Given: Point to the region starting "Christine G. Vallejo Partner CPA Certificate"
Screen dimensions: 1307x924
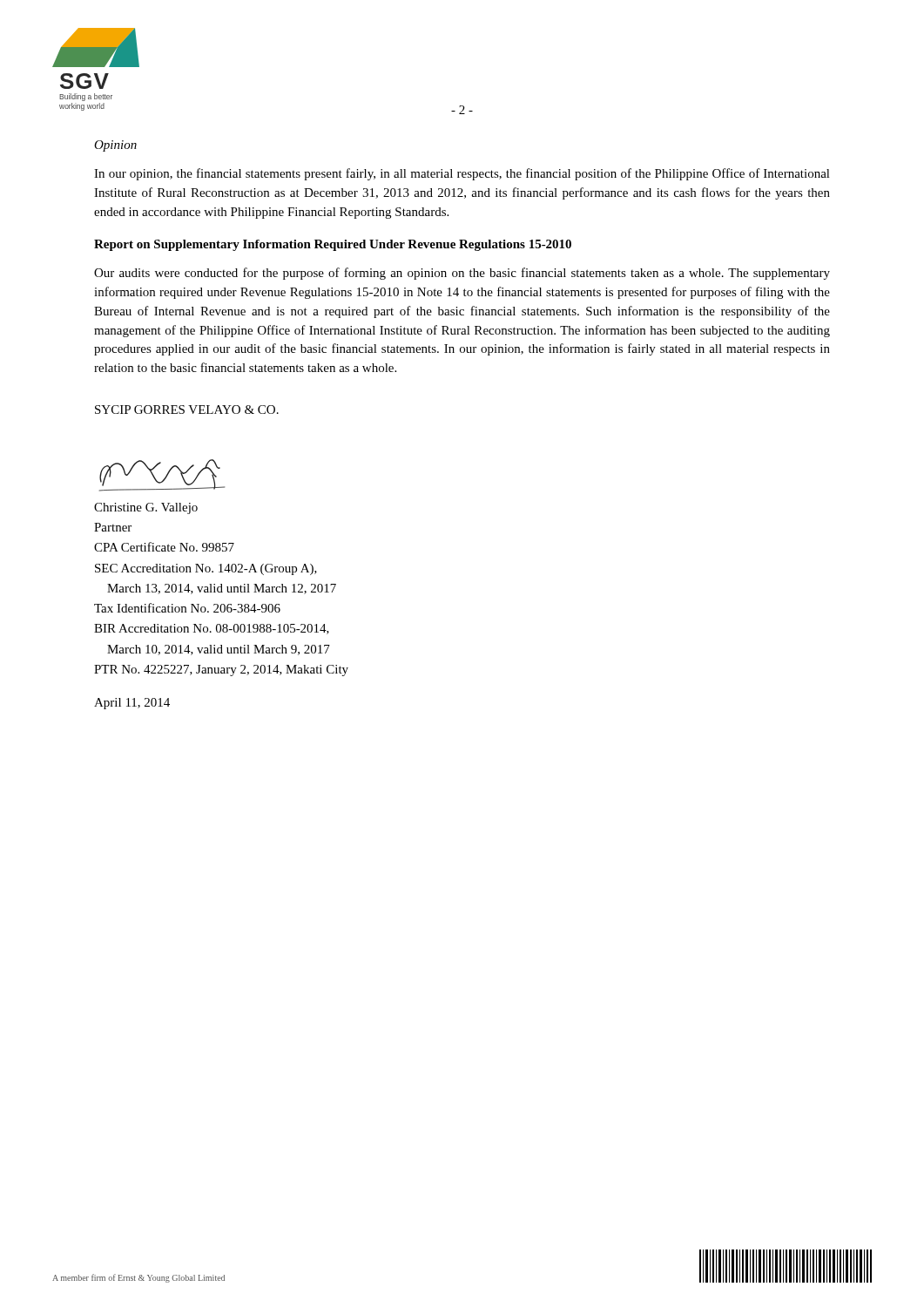Looking at the screenshot, I should point(221,588).
